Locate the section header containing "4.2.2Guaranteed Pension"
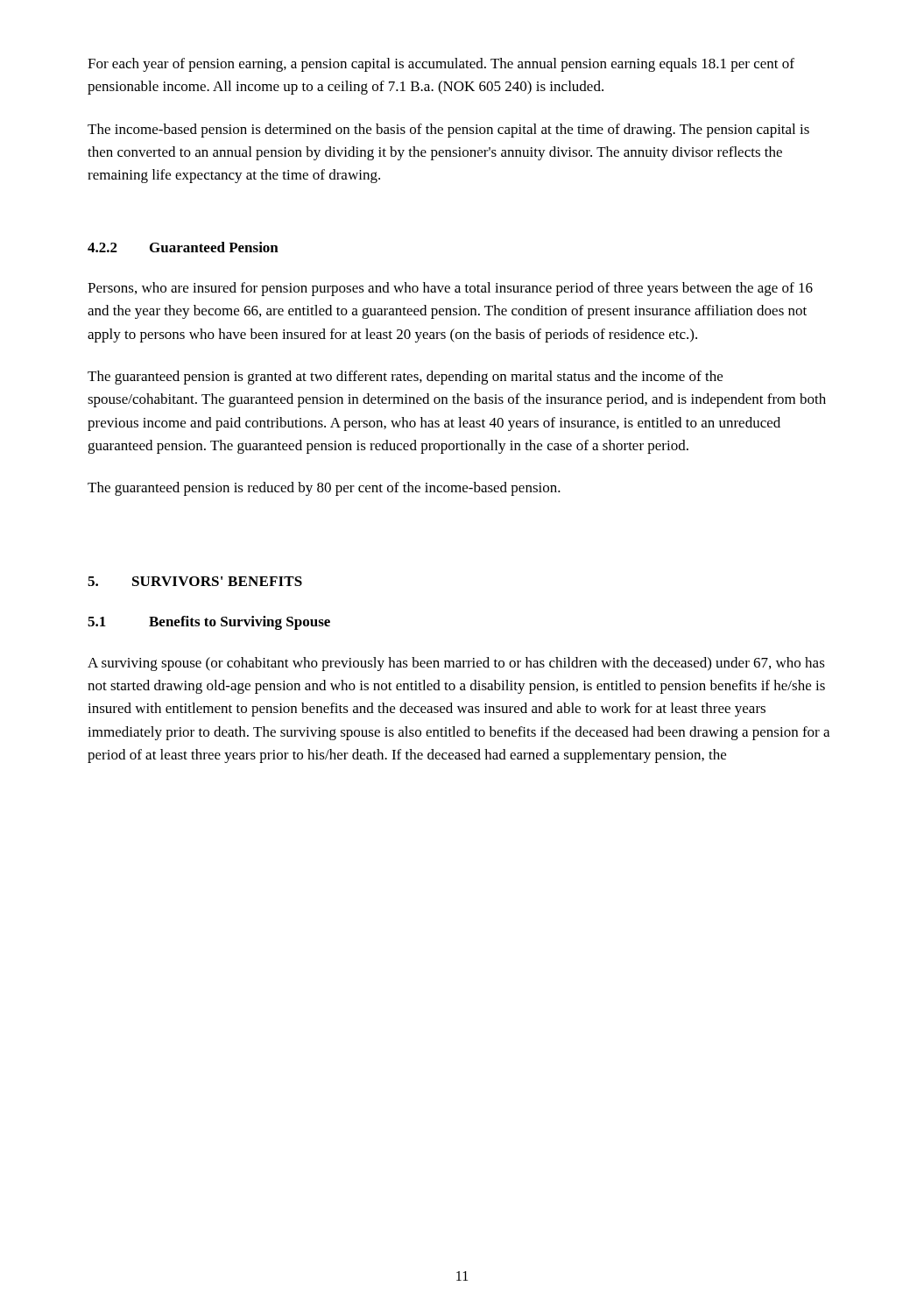The height and width of the screenshot is (1314, 924). click(x=183, y=247)
